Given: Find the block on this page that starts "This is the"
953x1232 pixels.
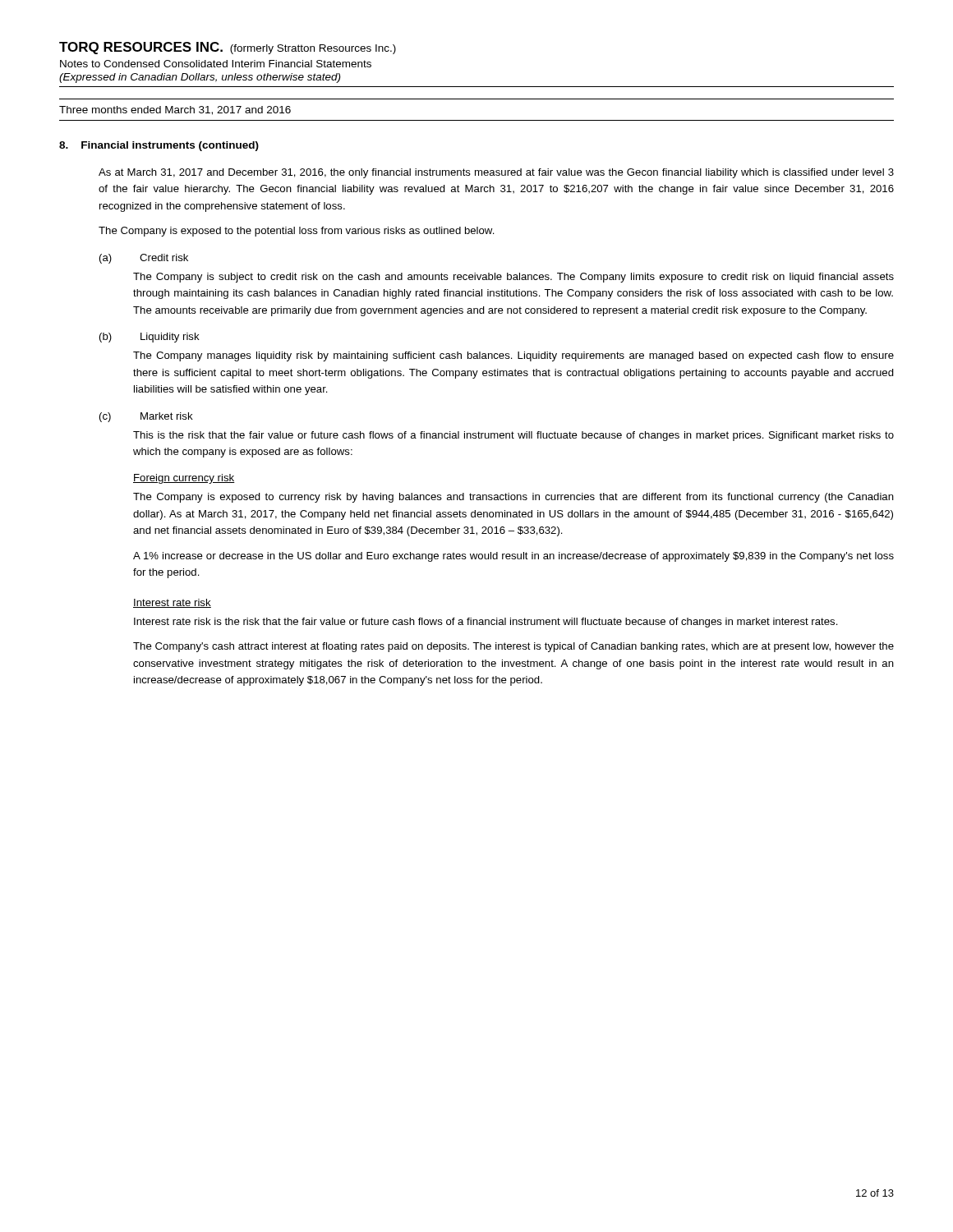Looking at the screenshot, I should (x=513, y=443).
